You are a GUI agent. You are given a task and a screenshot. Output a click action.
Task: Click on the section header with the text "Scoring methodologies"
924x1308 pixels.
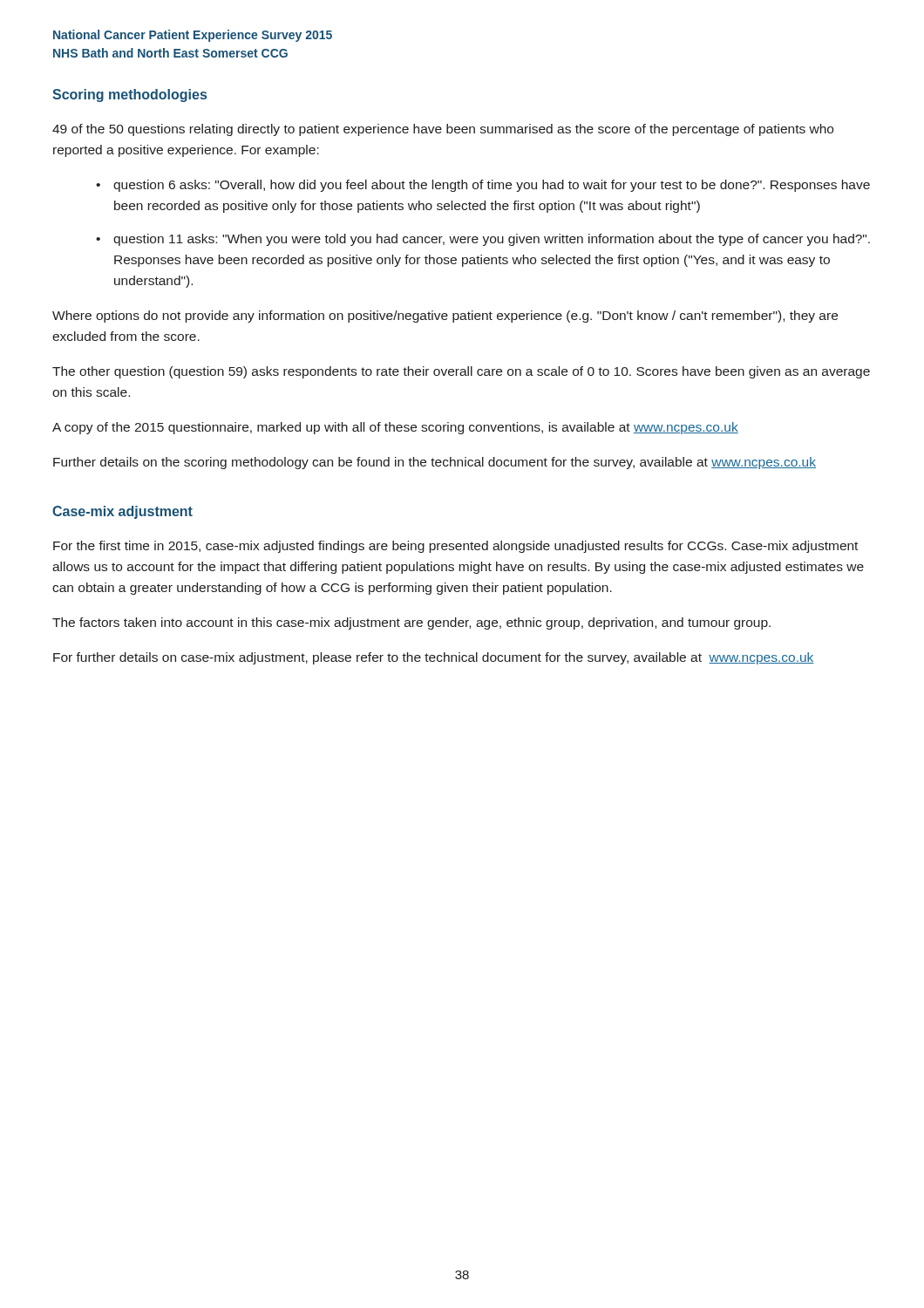click(130, 95)
